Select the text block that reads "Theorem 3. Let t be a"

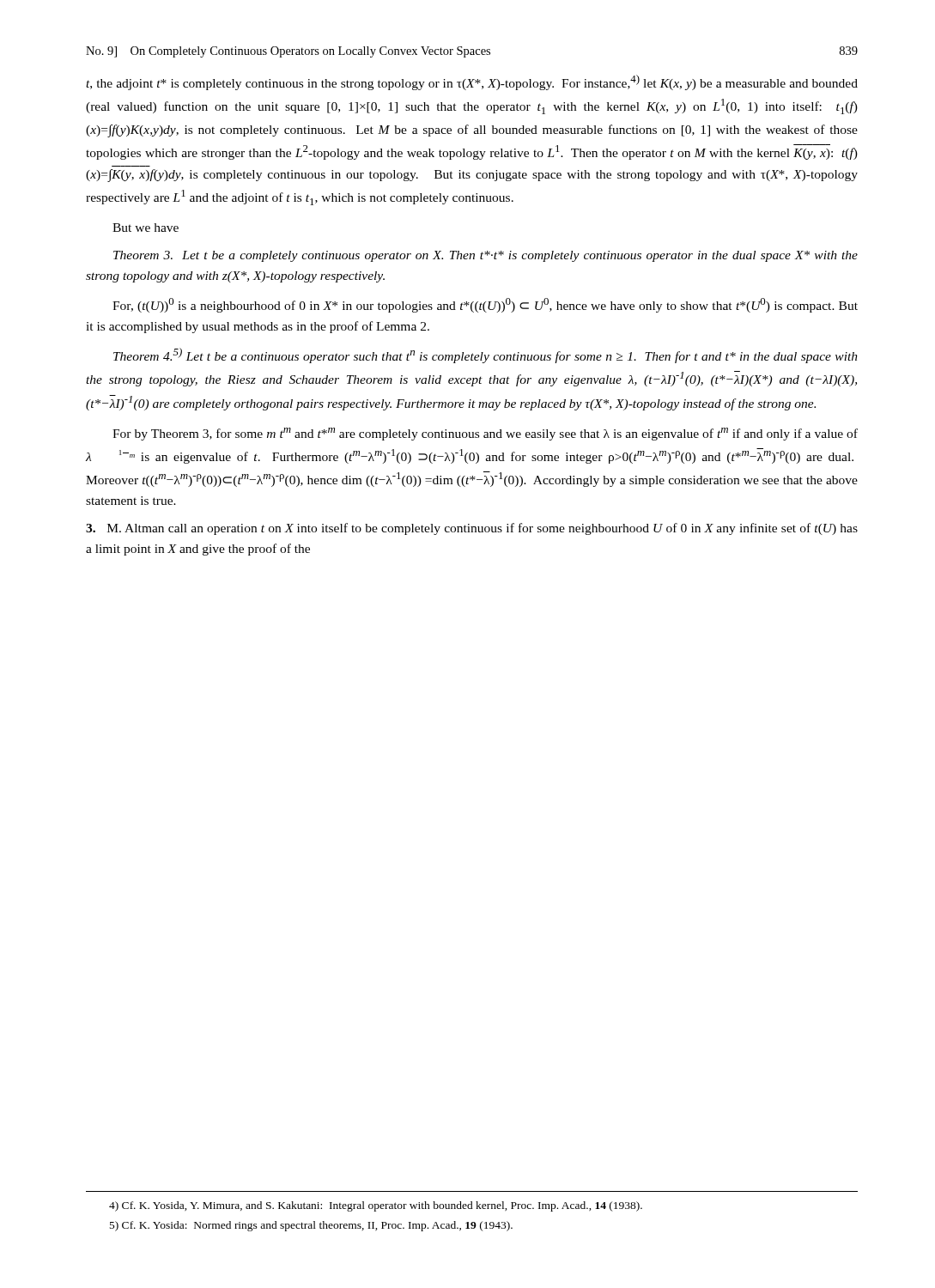tap(472, 265)
